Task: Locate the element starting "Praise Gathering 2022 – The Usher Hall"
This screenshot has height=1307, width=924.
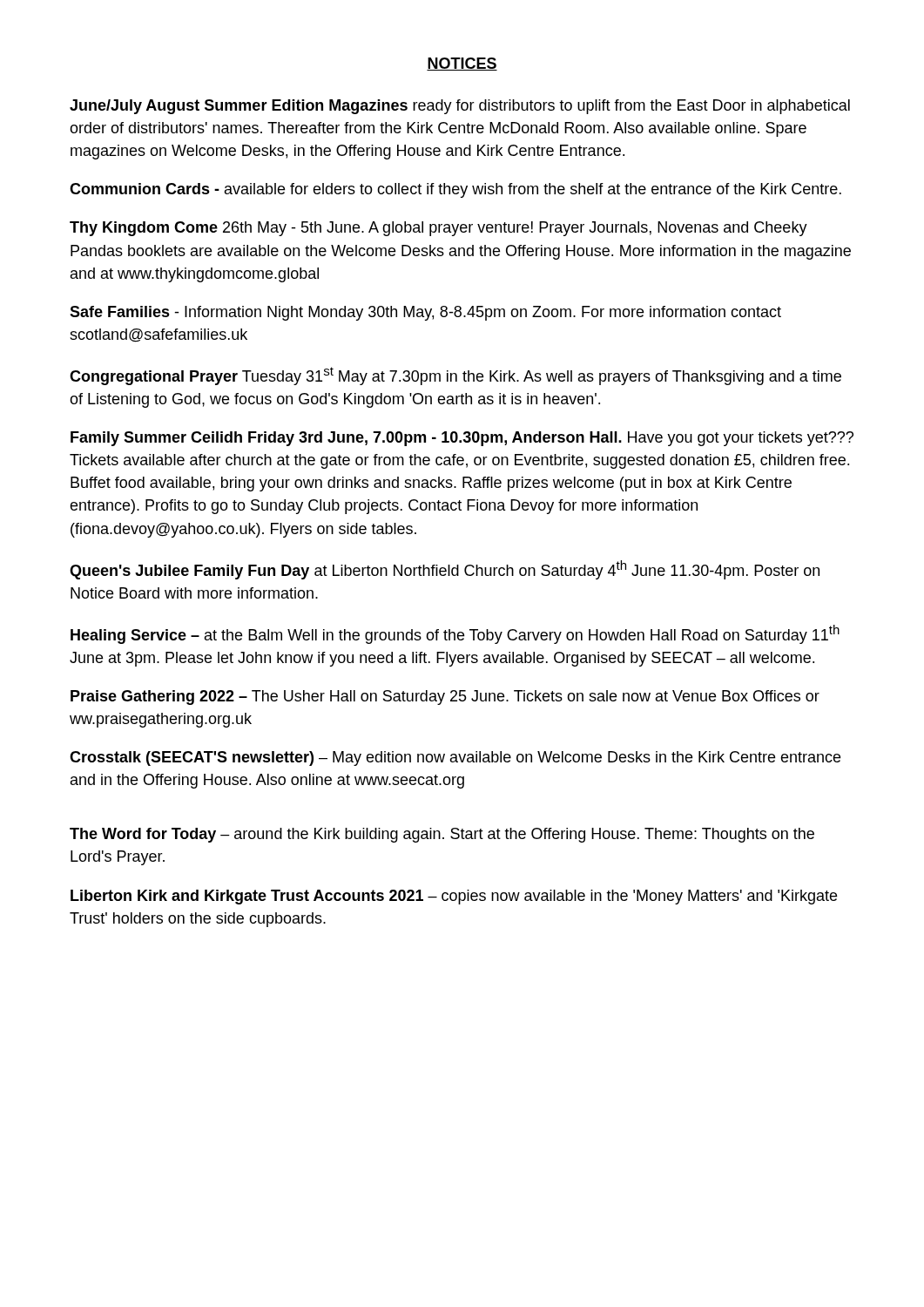Action: point(462,708)
